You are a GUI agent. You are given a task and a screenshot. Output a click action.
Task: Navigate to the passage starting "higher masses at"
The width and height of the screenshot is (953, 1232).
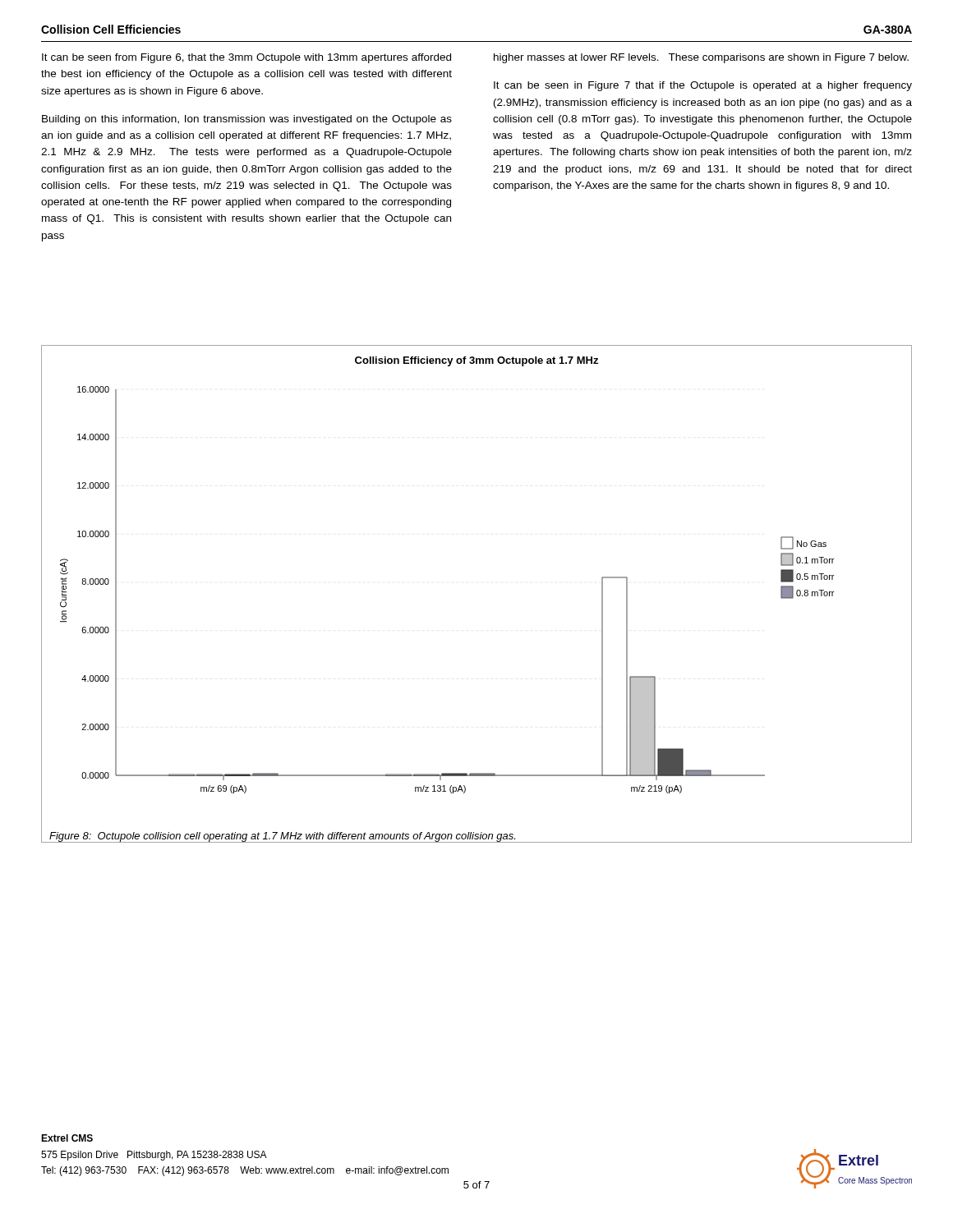click(702, 58)
